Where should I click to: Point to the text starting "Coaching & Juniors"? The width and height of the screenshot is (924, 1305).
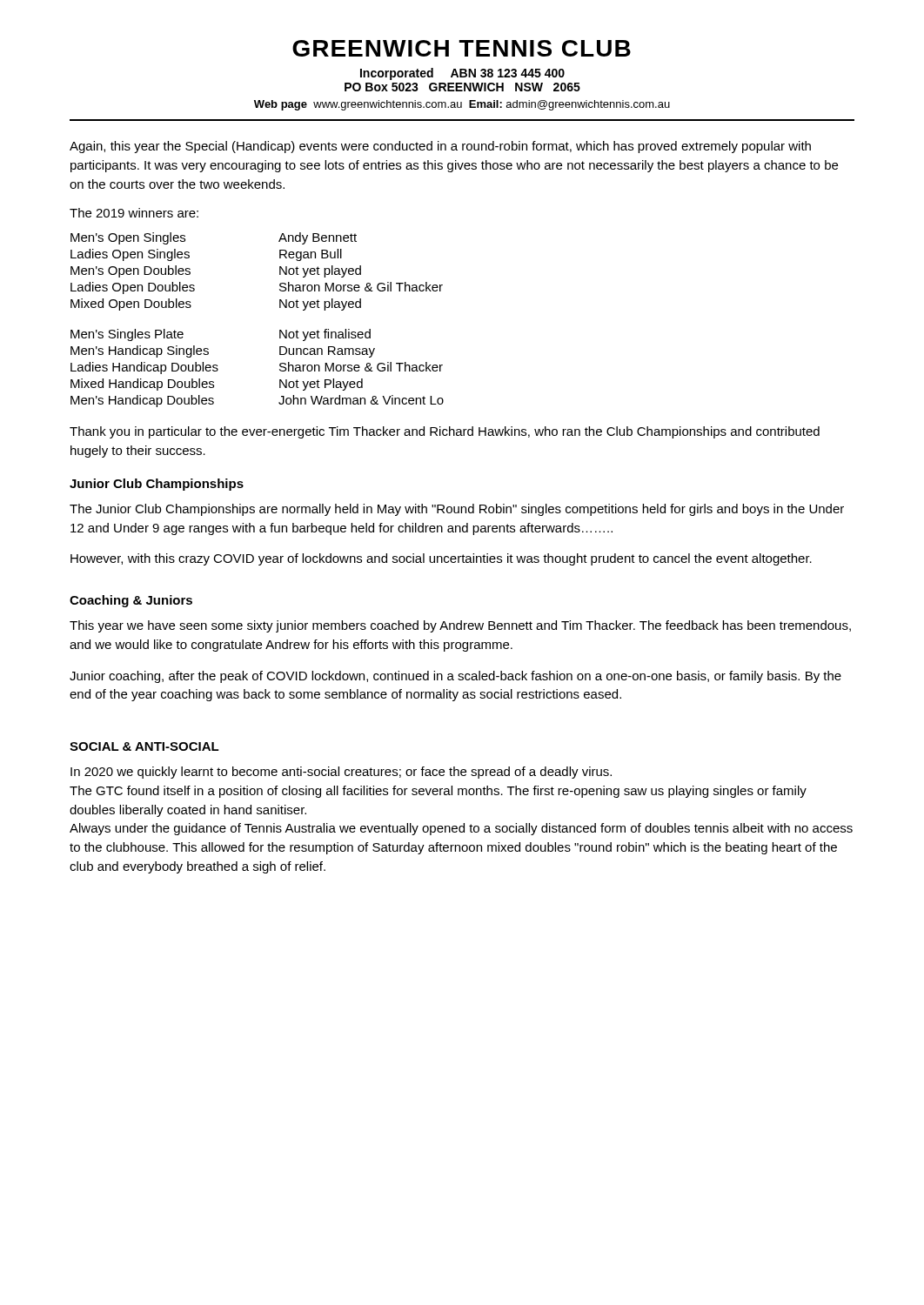(131, 600)
